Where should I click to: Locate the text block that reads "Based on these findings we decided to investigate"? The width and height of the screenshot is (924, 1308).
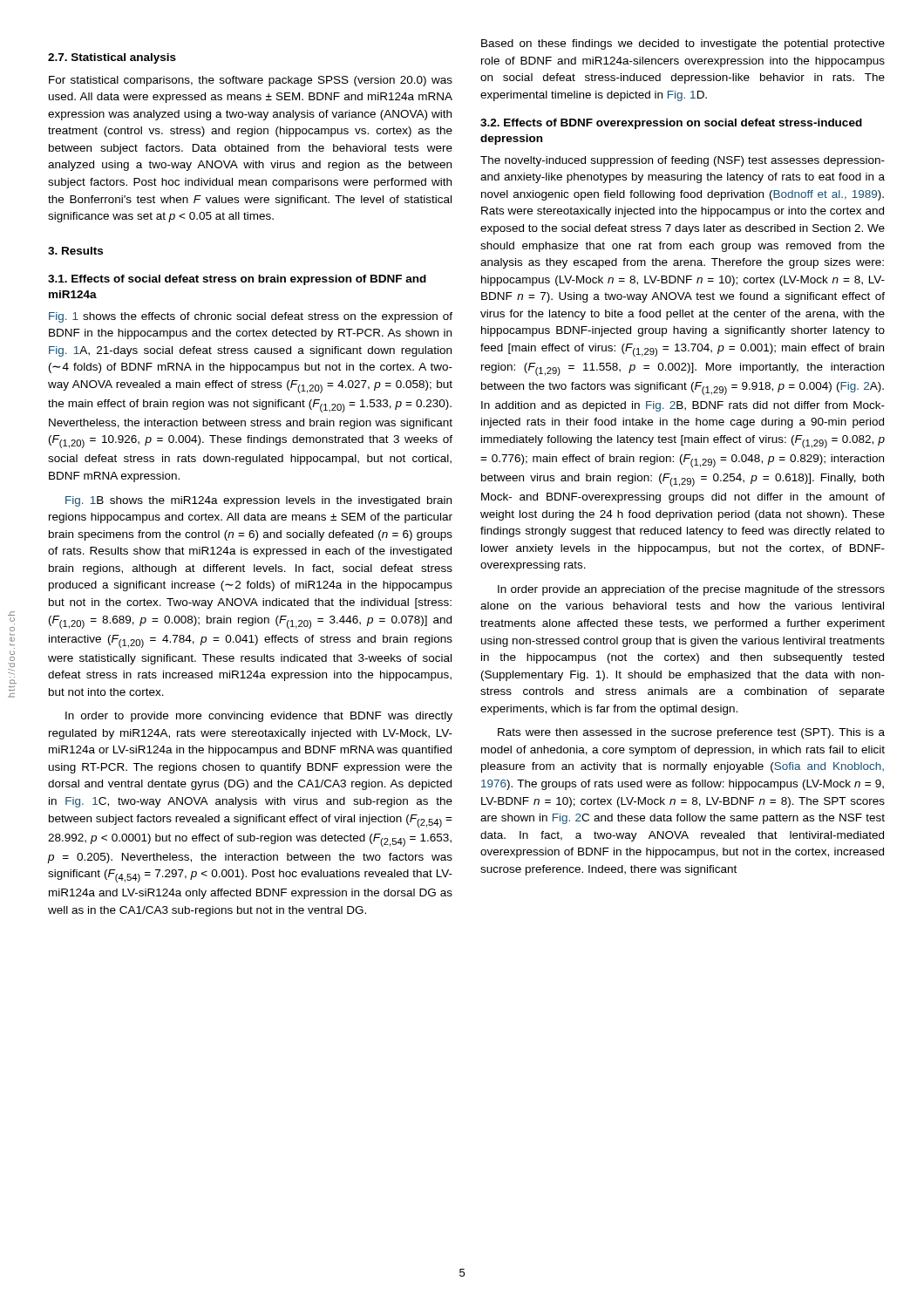coord(683,69)
